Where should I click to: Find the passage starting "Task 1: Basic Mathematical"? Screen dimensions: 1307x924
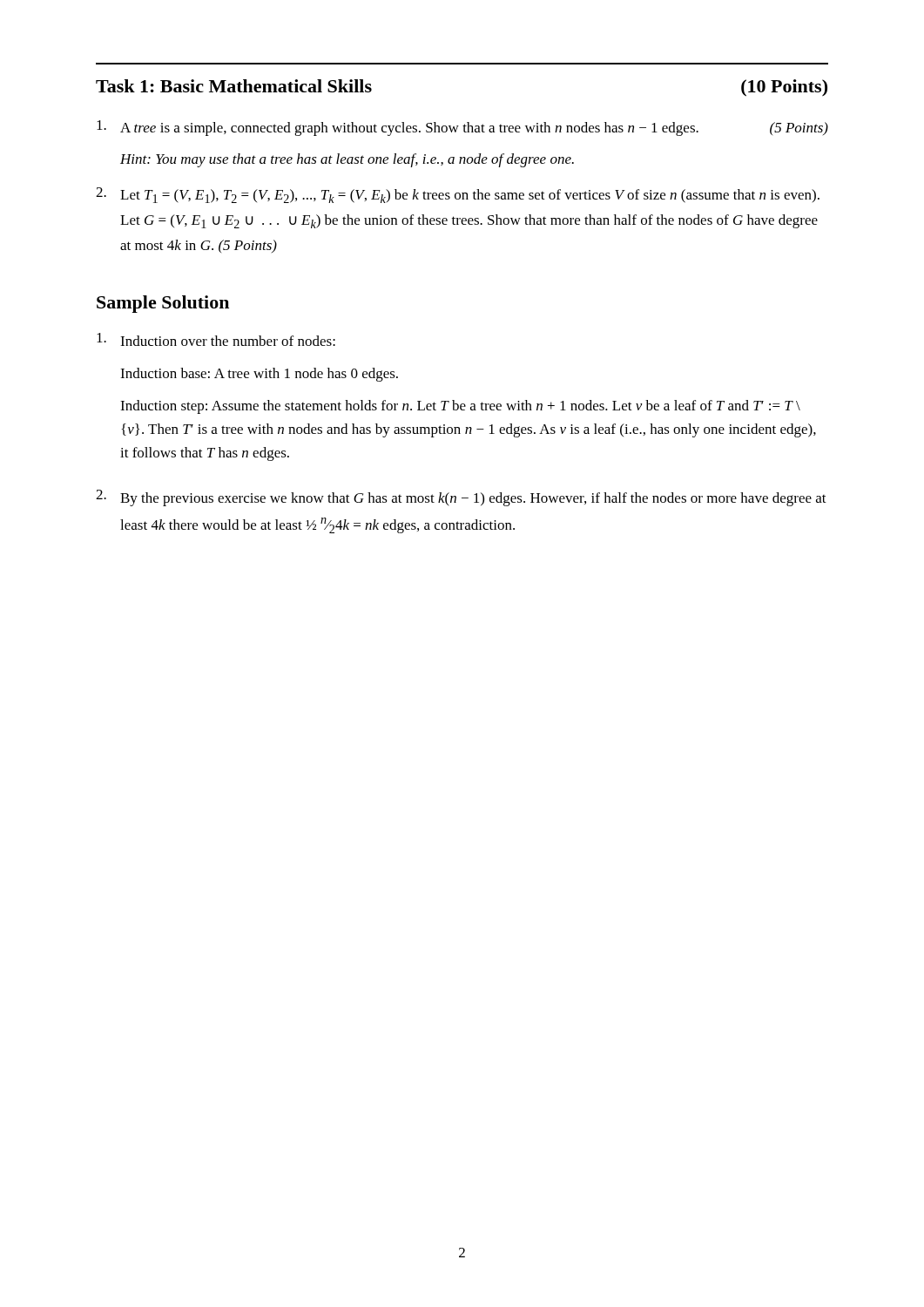[x=244, y=88]
